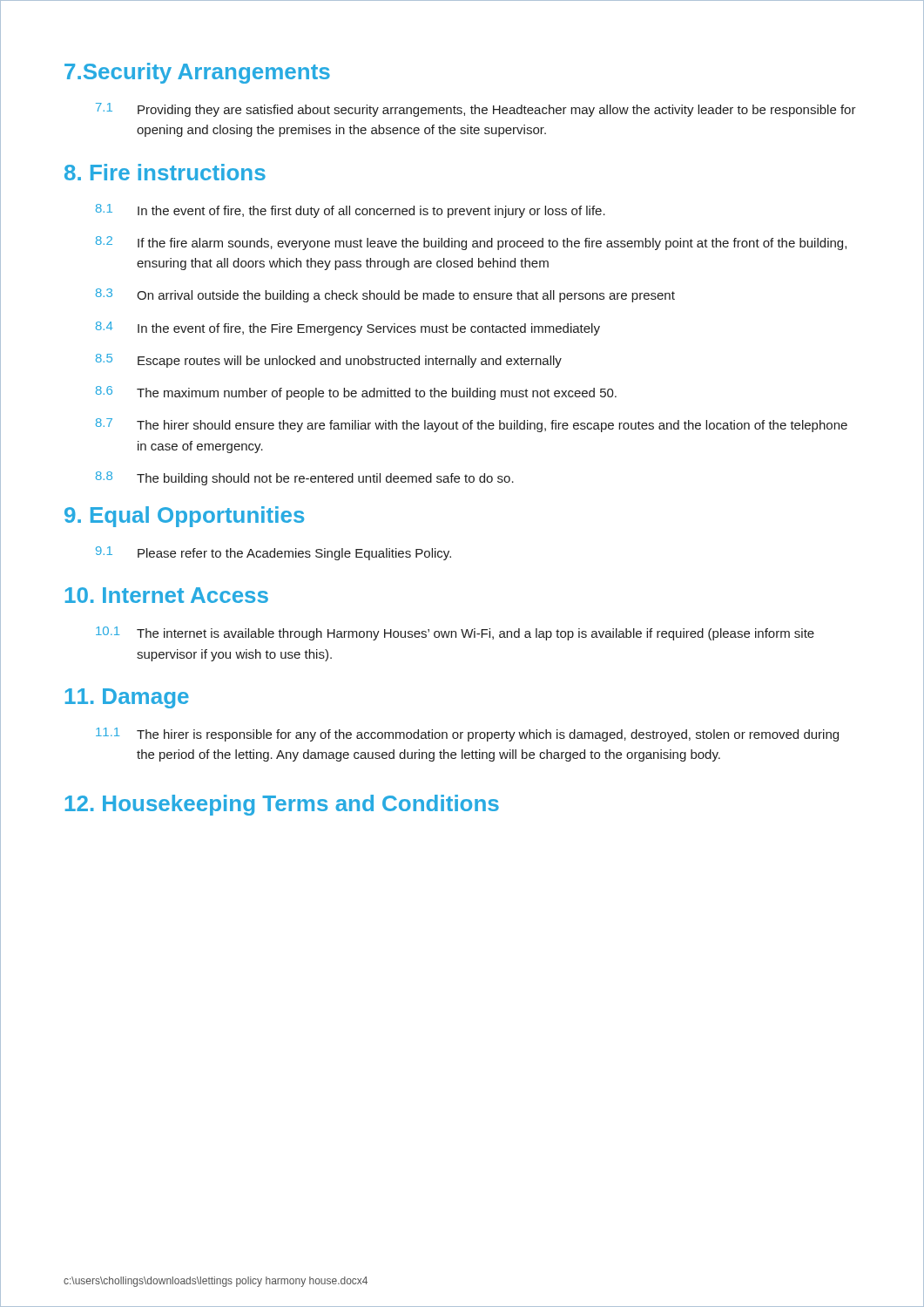The width and height of the screenshot is (924, 1307).
Task: Select the list item containing "8.7 The hirer should ensure they are"
Action: [x=478, y=435]
